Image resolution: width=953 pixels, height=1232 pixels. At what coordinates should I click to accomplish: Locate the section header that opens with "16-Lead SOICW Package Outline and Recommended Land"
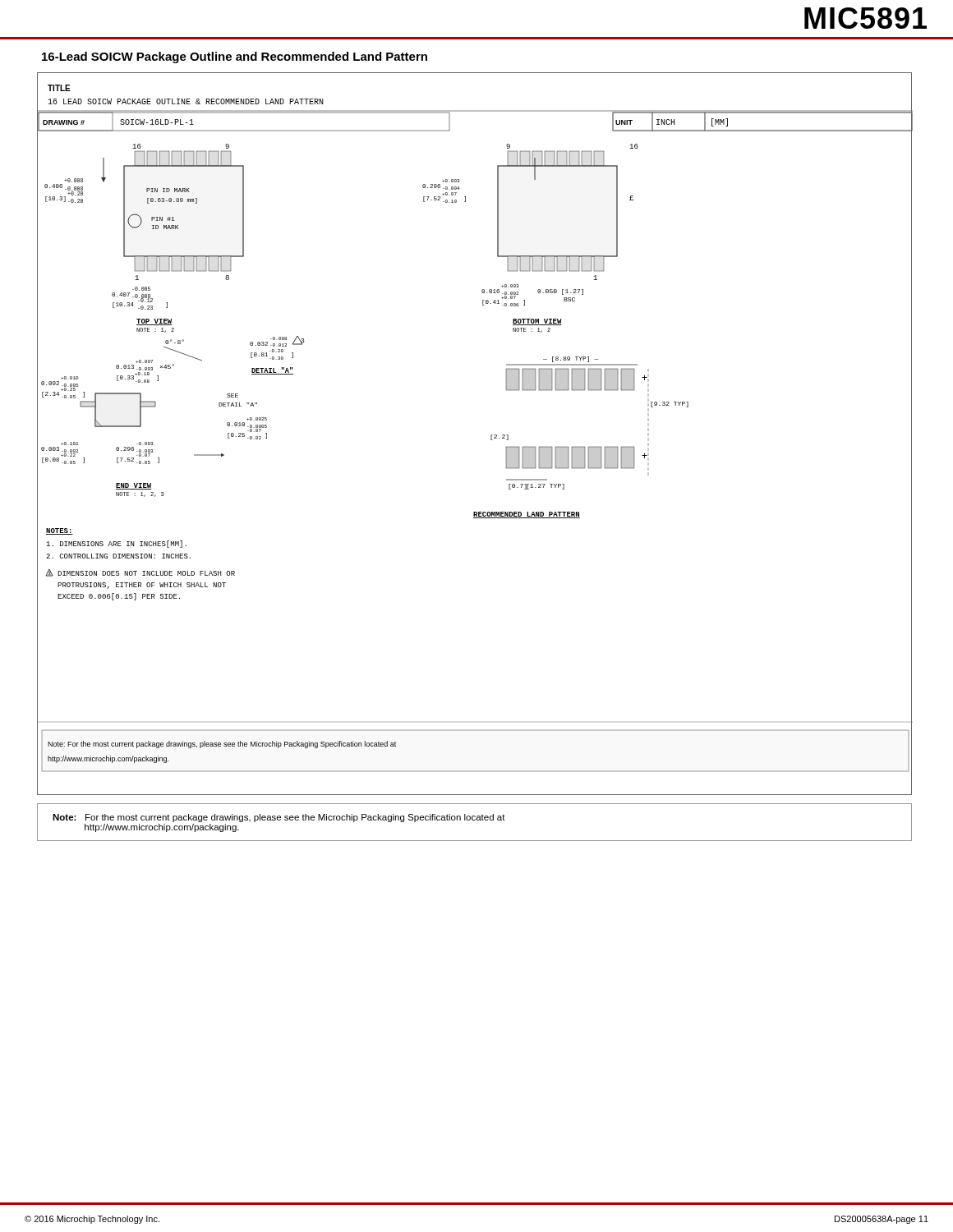(x=235, y=56)
